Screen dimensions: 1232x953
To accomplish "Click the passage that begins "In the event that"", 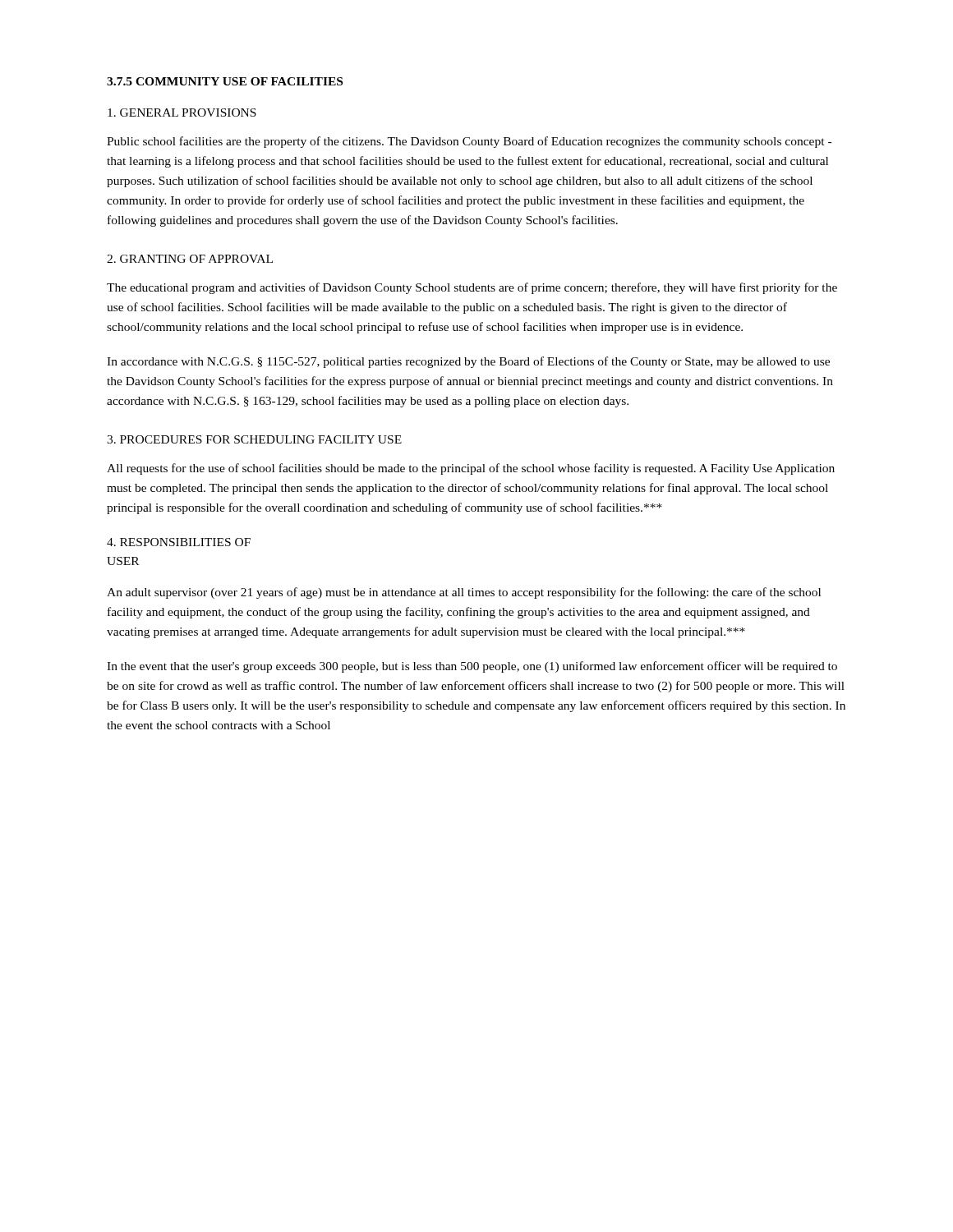I will coord(476,695).
